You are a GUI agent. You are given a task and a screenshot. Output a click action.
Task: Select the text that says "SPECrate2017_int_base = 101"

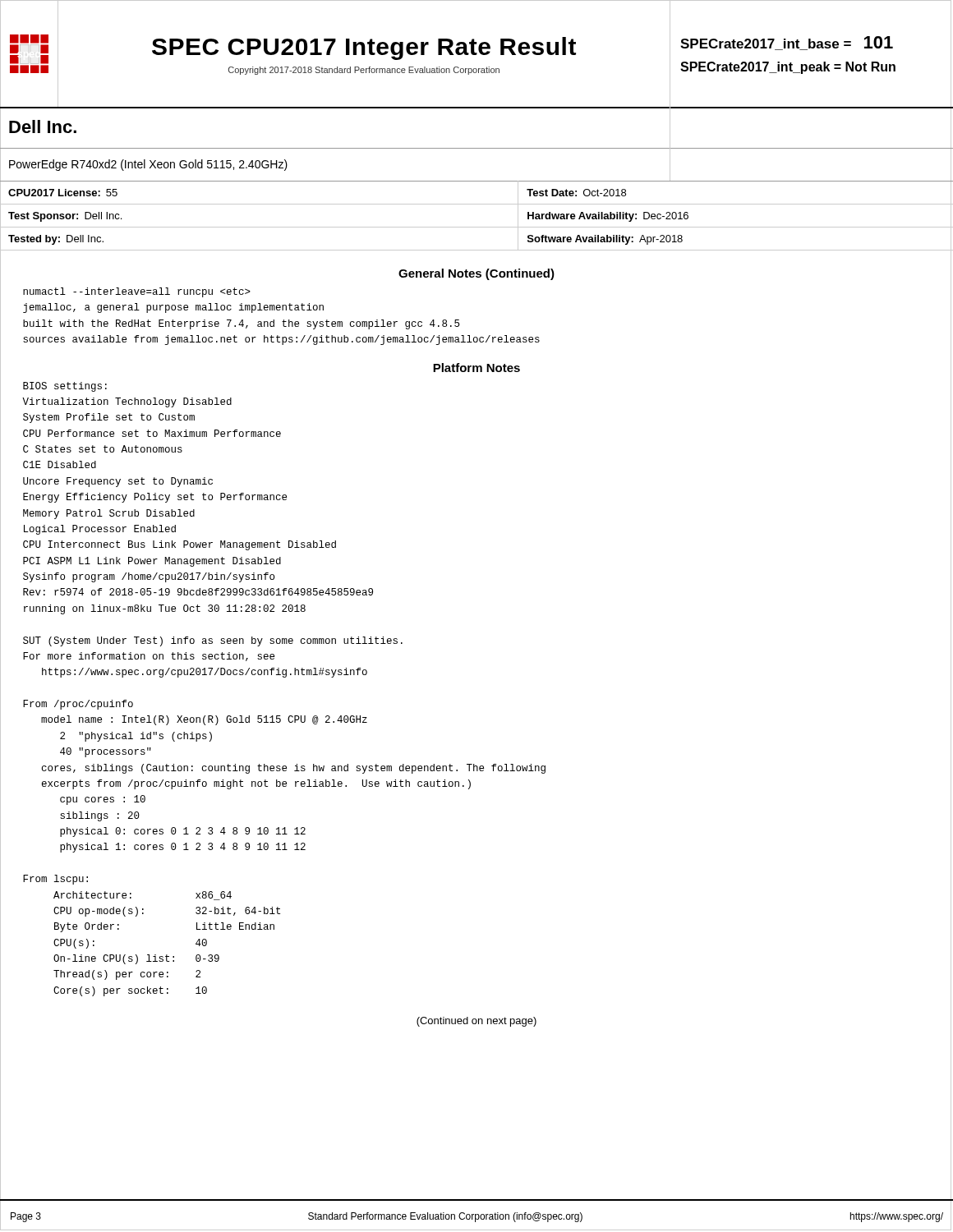[x=787, y=42]
